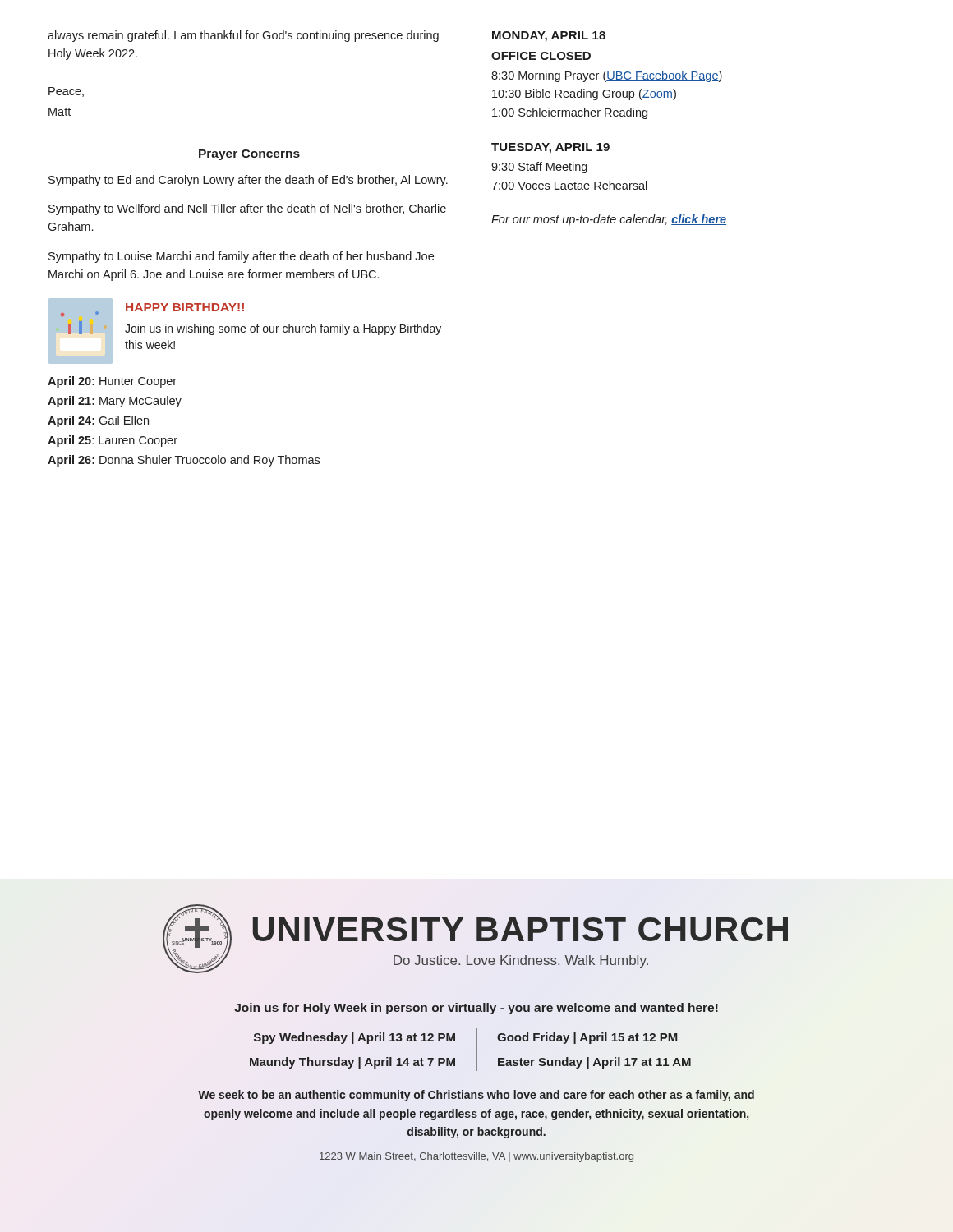Find the text block that says "Sympathy to Ed and Carolyn"
This screenshot has width=953, height=1232.
coord(248,180)
